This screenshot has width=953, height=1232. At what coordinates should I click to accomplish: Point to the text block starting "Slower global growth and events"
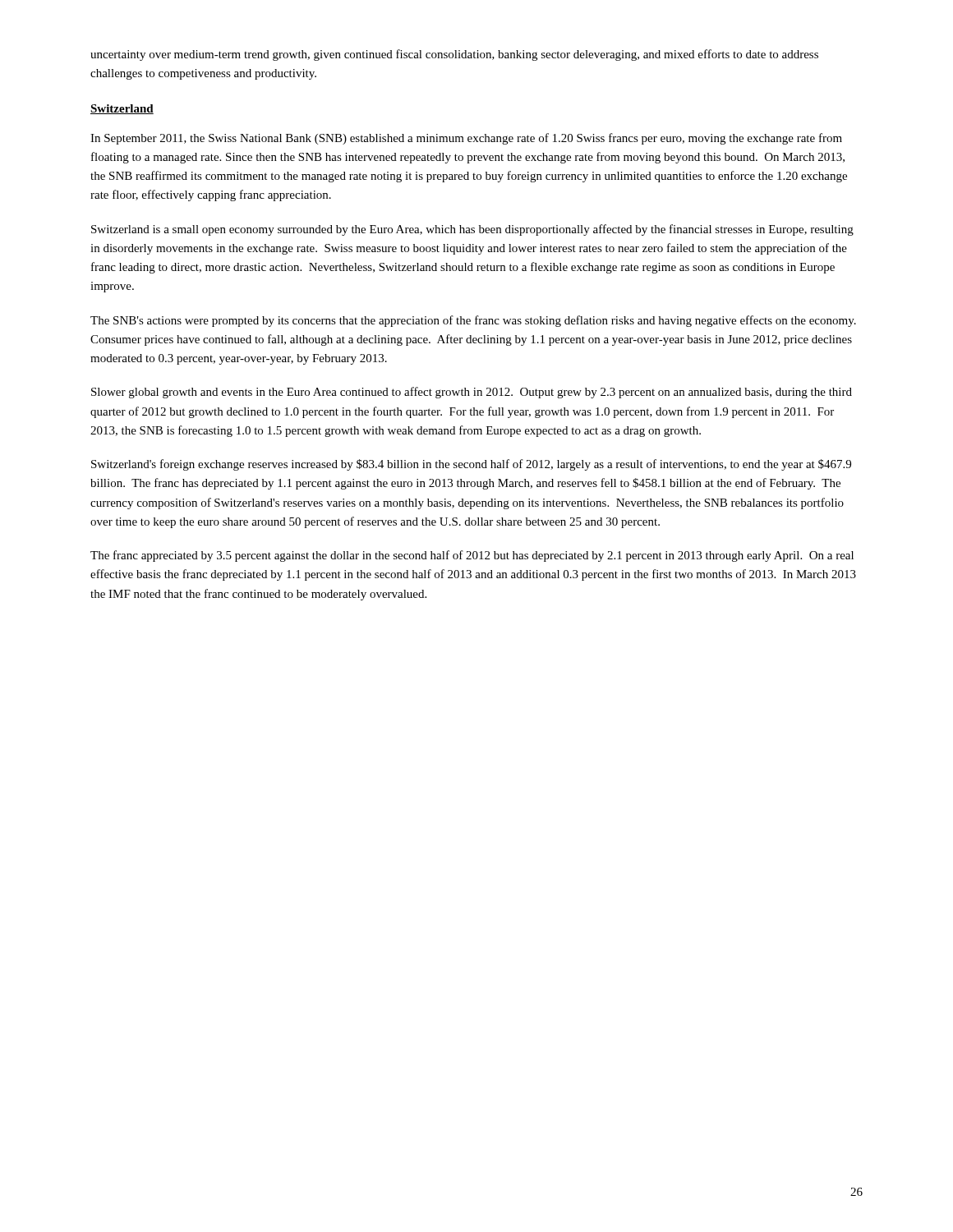pos(471,411)
